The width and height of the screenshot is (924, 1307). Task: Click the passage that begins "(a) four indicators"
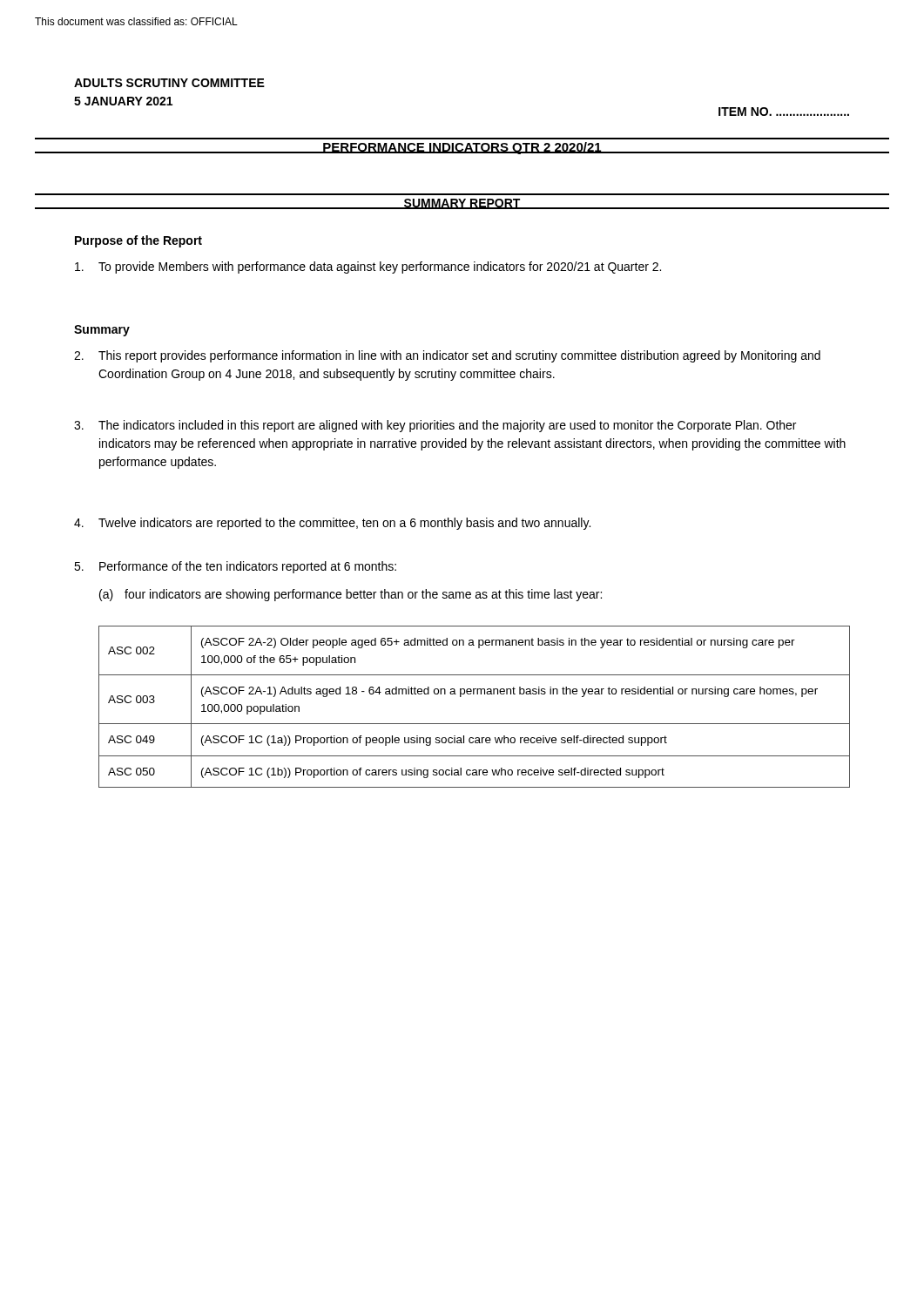(474, 595)
